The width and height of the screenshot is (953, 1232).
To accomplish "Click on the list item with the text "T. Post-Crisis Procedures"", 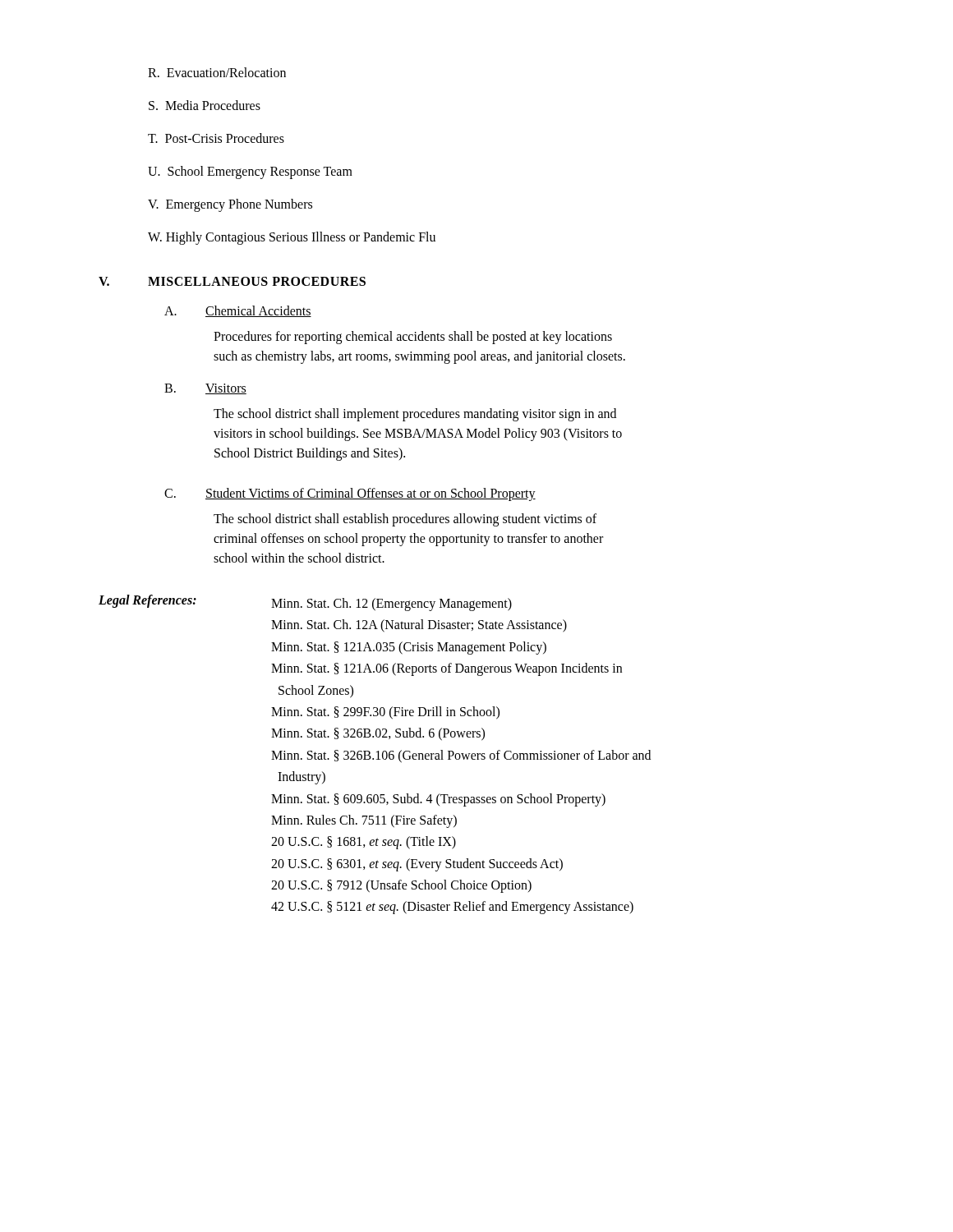I will point(216,138).
